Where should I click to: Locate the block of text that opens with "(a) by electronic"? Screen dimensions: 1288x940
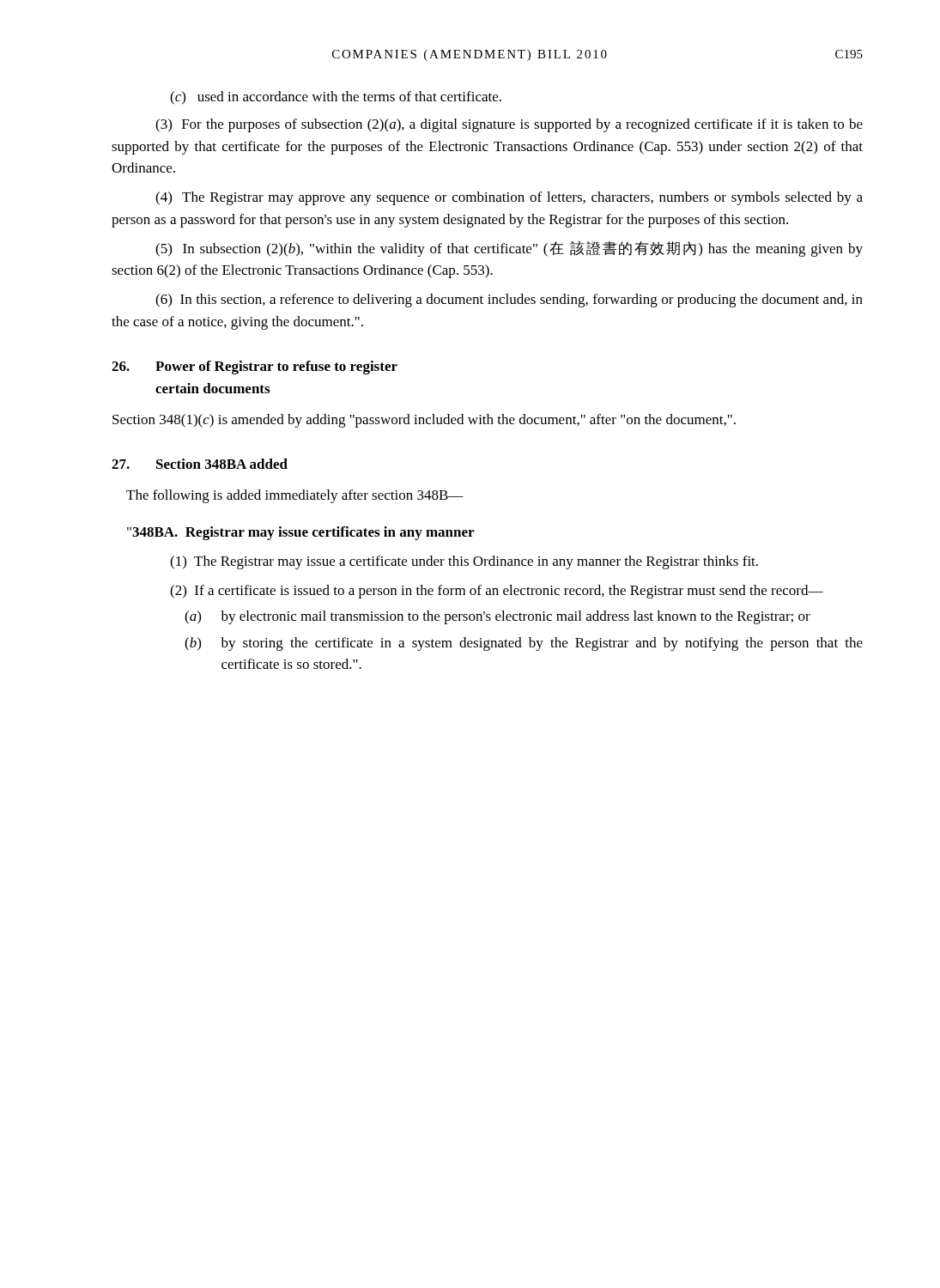487,616
